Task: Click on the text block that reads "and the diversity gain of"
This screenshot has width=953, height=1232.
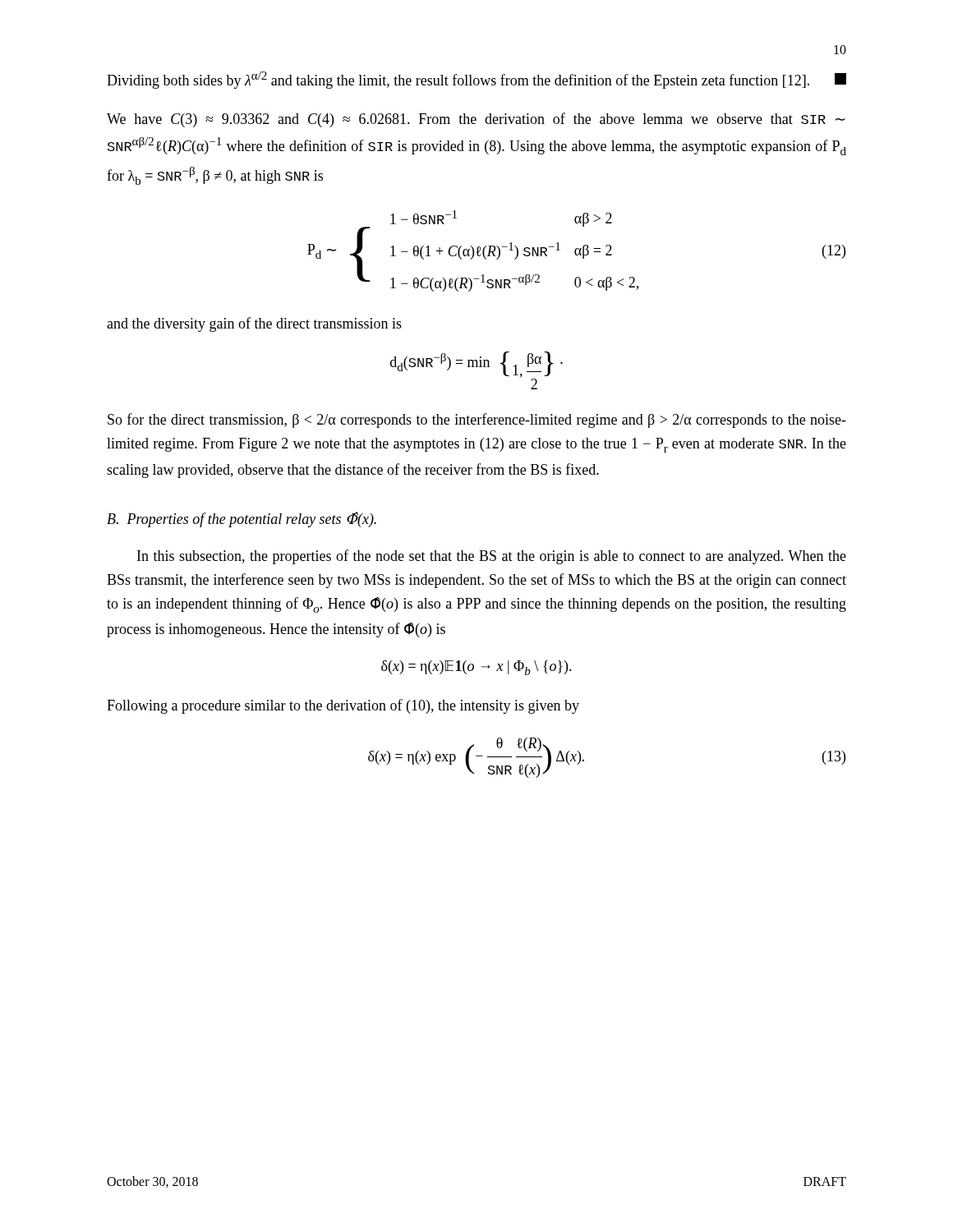Action: [254, 323]
